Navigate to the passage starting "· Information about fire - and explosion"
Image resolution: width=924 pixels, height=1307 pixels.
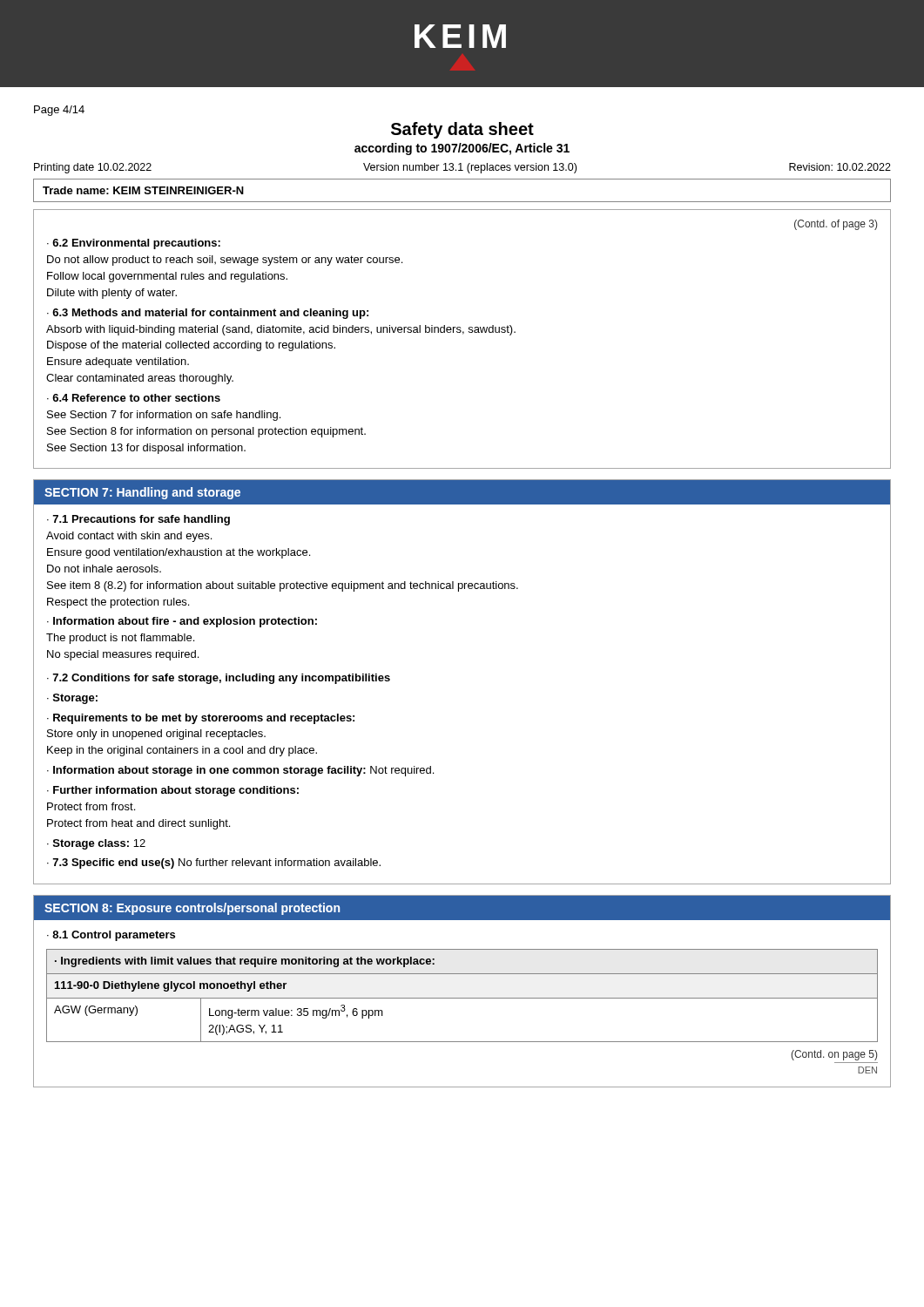pyautogui.click(x=182, y=638)
